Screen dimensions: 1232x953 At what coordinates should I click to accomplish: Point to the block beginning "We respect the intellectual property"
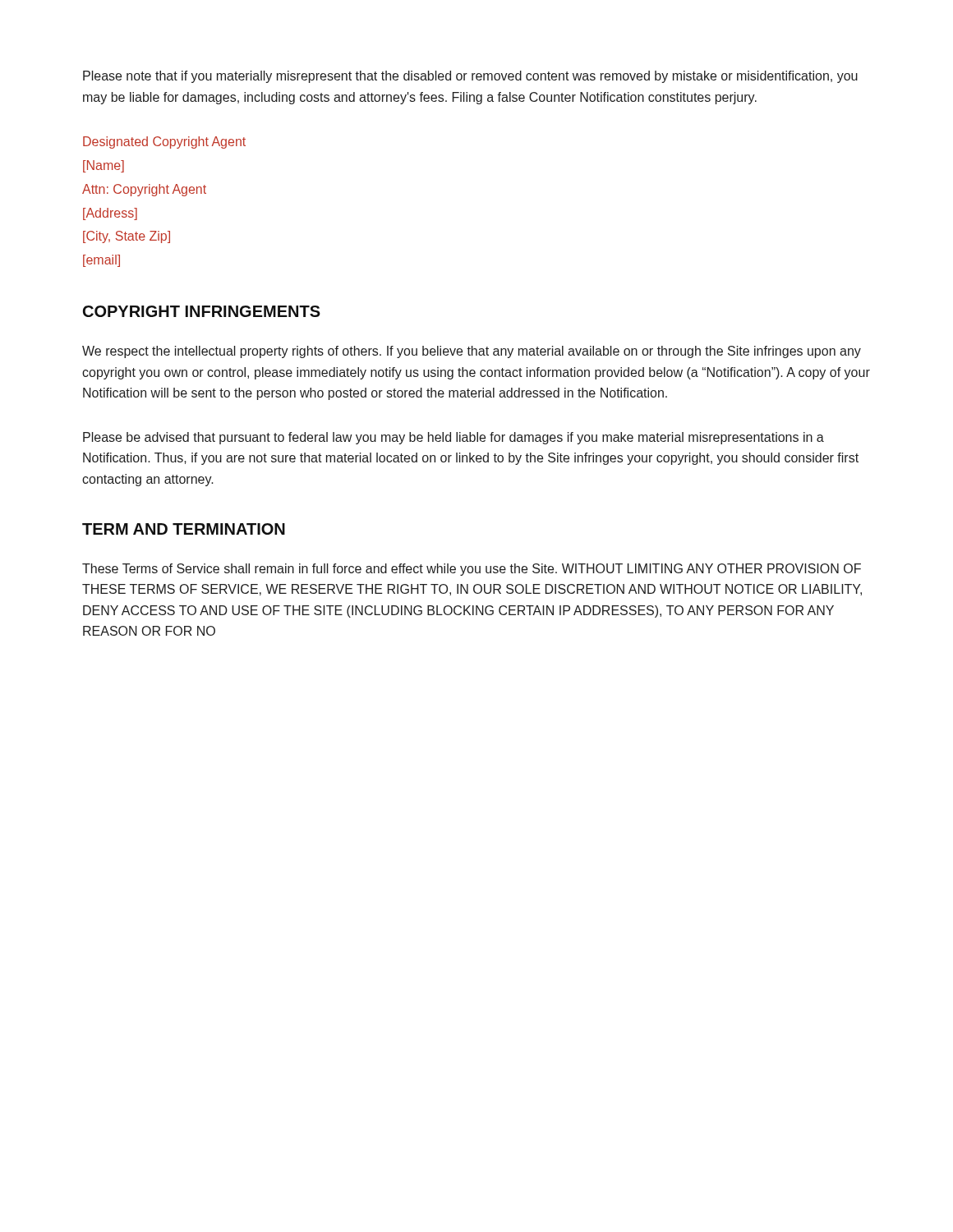pos(476,372)
